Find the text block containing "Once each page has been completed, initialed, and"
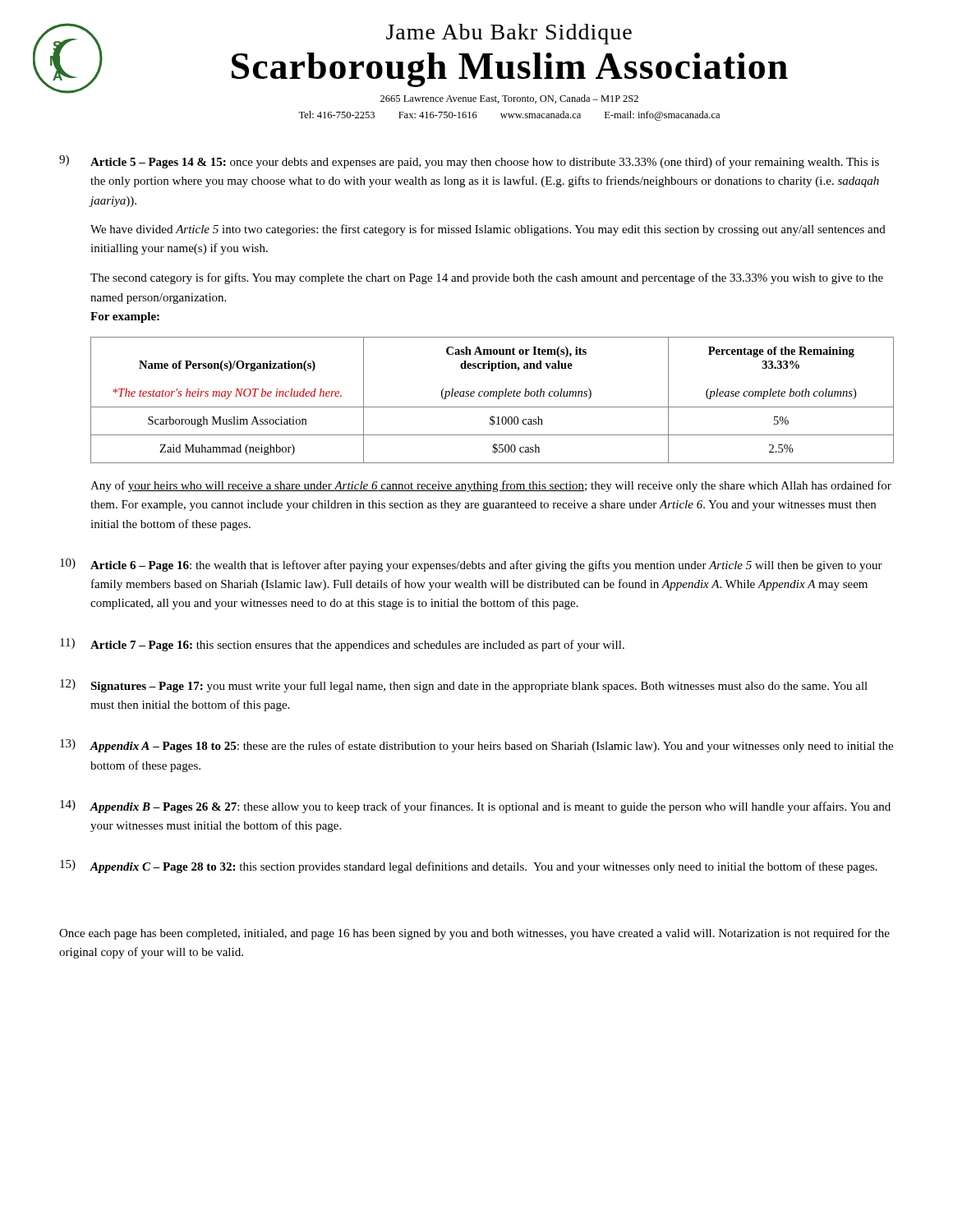Screen dimensions: 1232x953 (476, 943)
